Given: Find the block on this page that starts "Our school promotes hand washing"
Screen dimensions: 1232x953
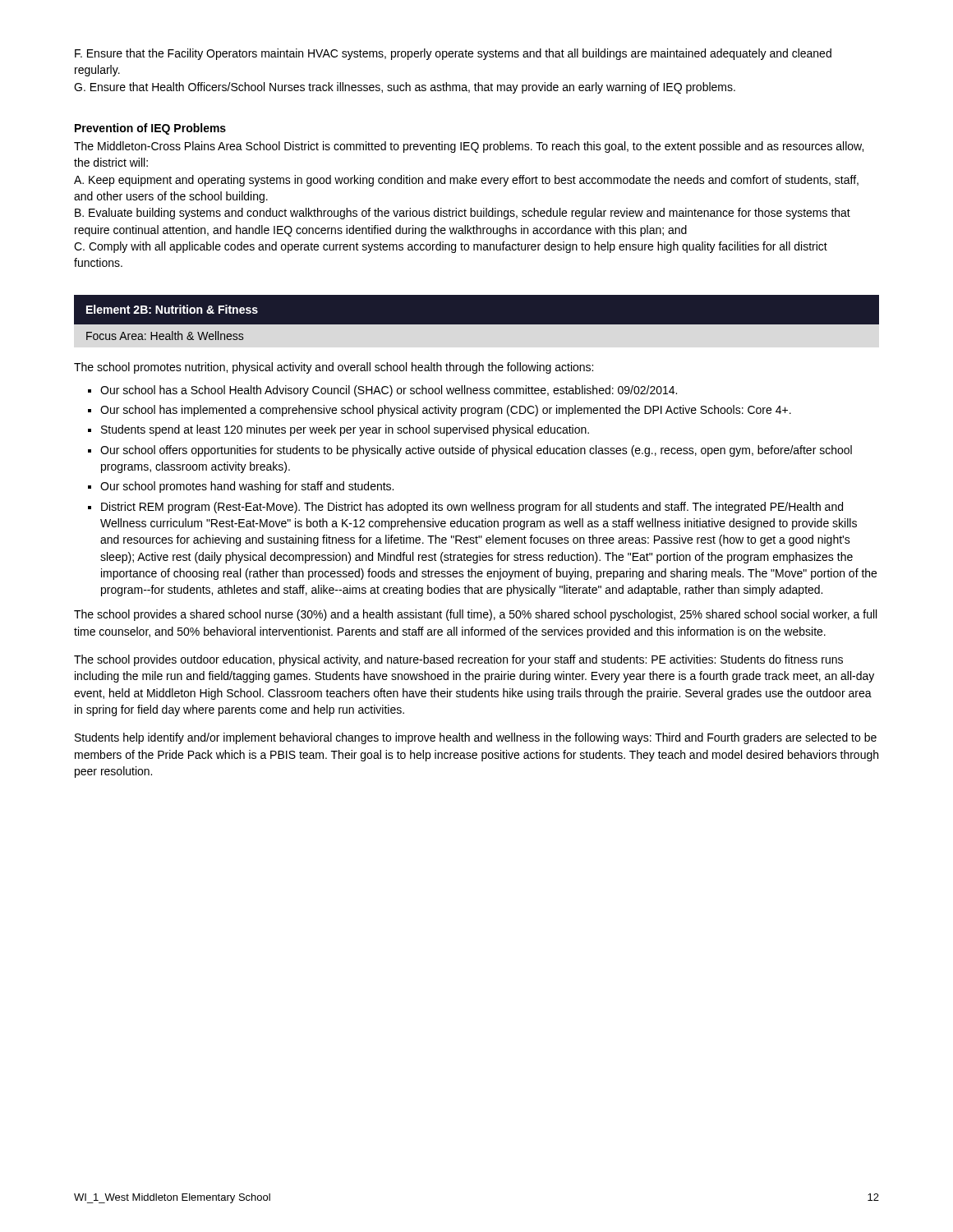Looking at the screenshot, I should 247,487.
